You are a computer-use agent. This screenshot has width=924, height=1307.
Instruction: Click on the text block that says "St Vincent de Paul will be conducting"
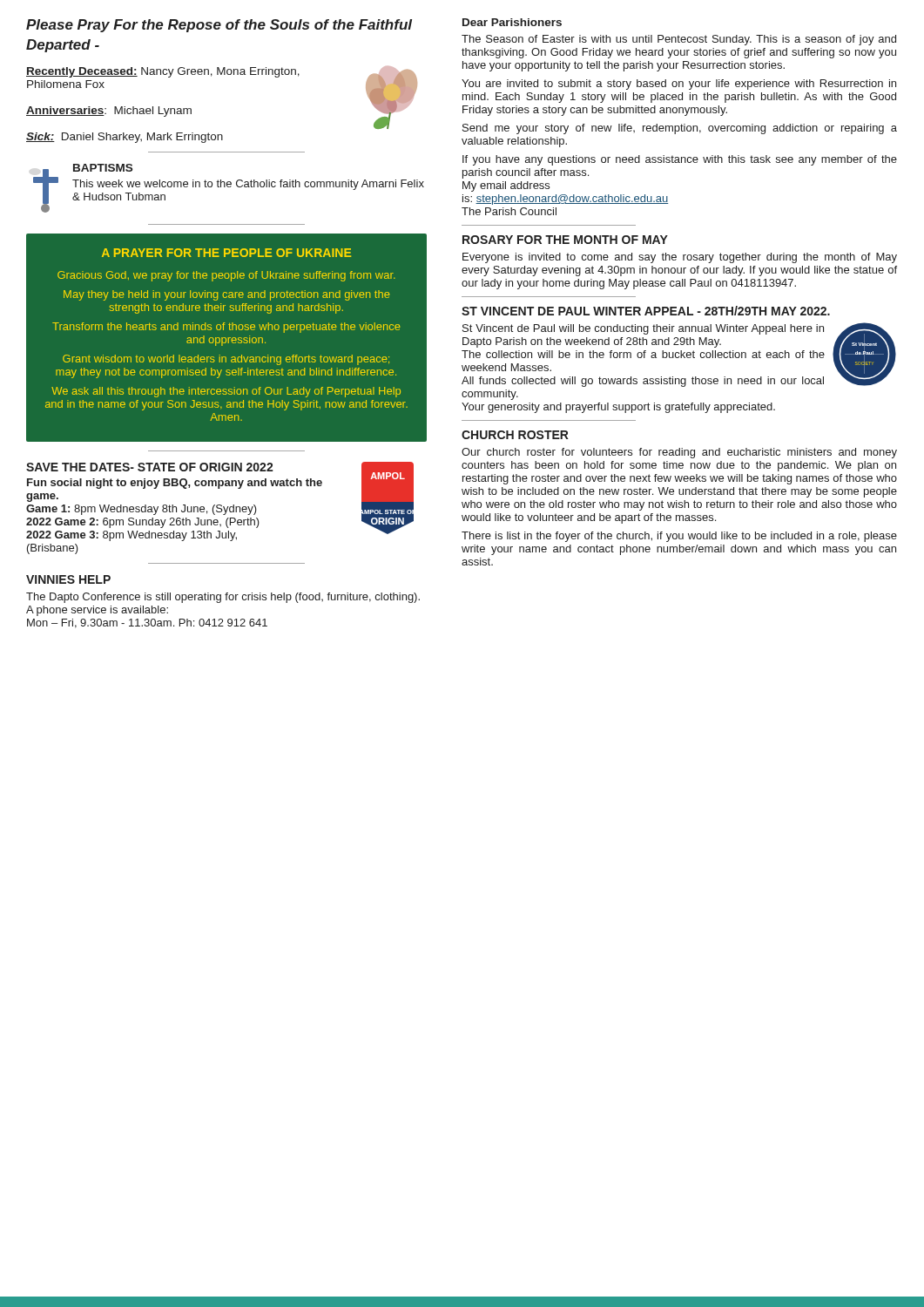pos(679,367)
